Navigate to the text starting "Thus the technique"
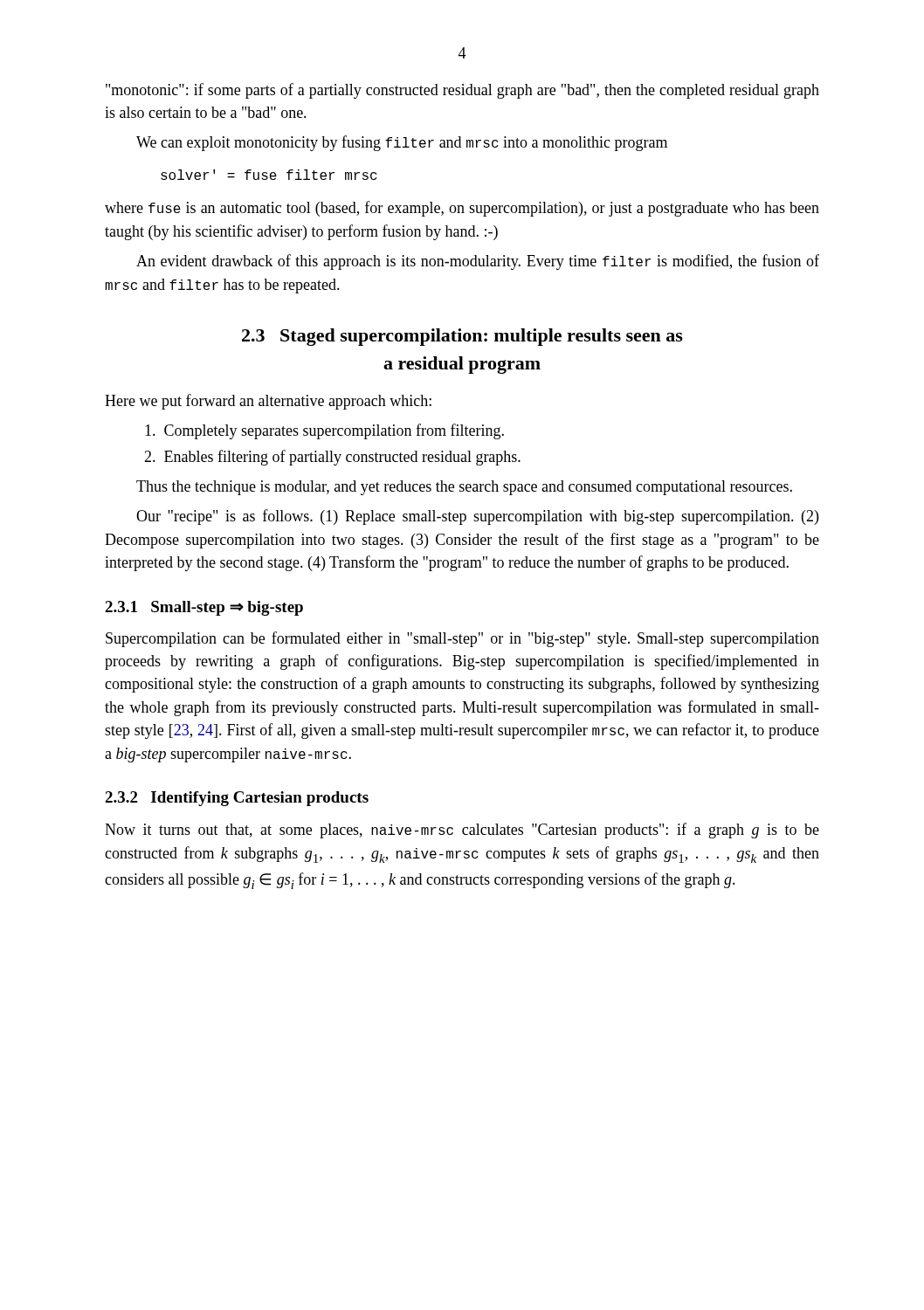Image resolution: width=924 pixels, height=1310 pixels. 462,524
